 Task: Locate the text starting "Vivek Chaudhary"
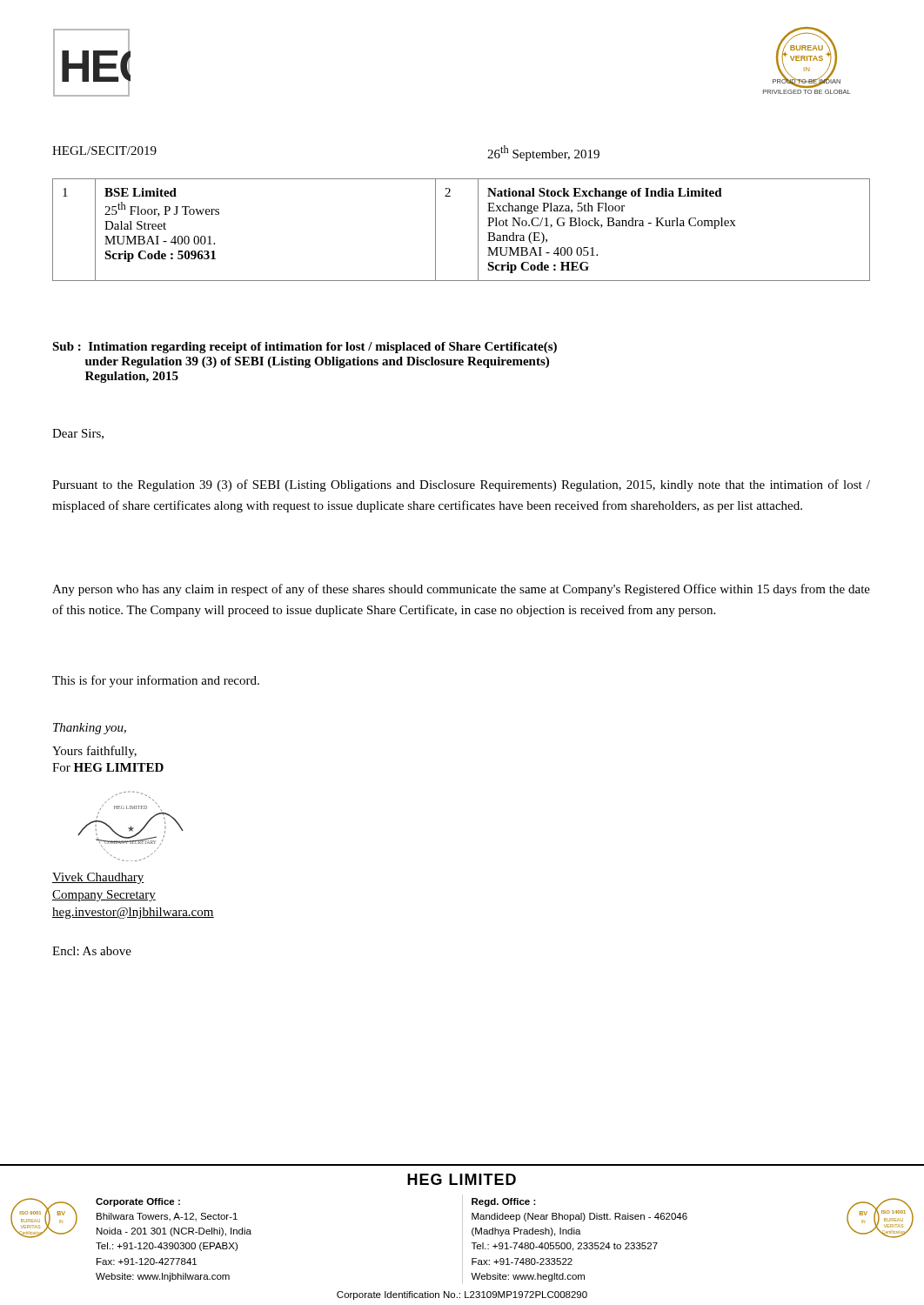98,877
